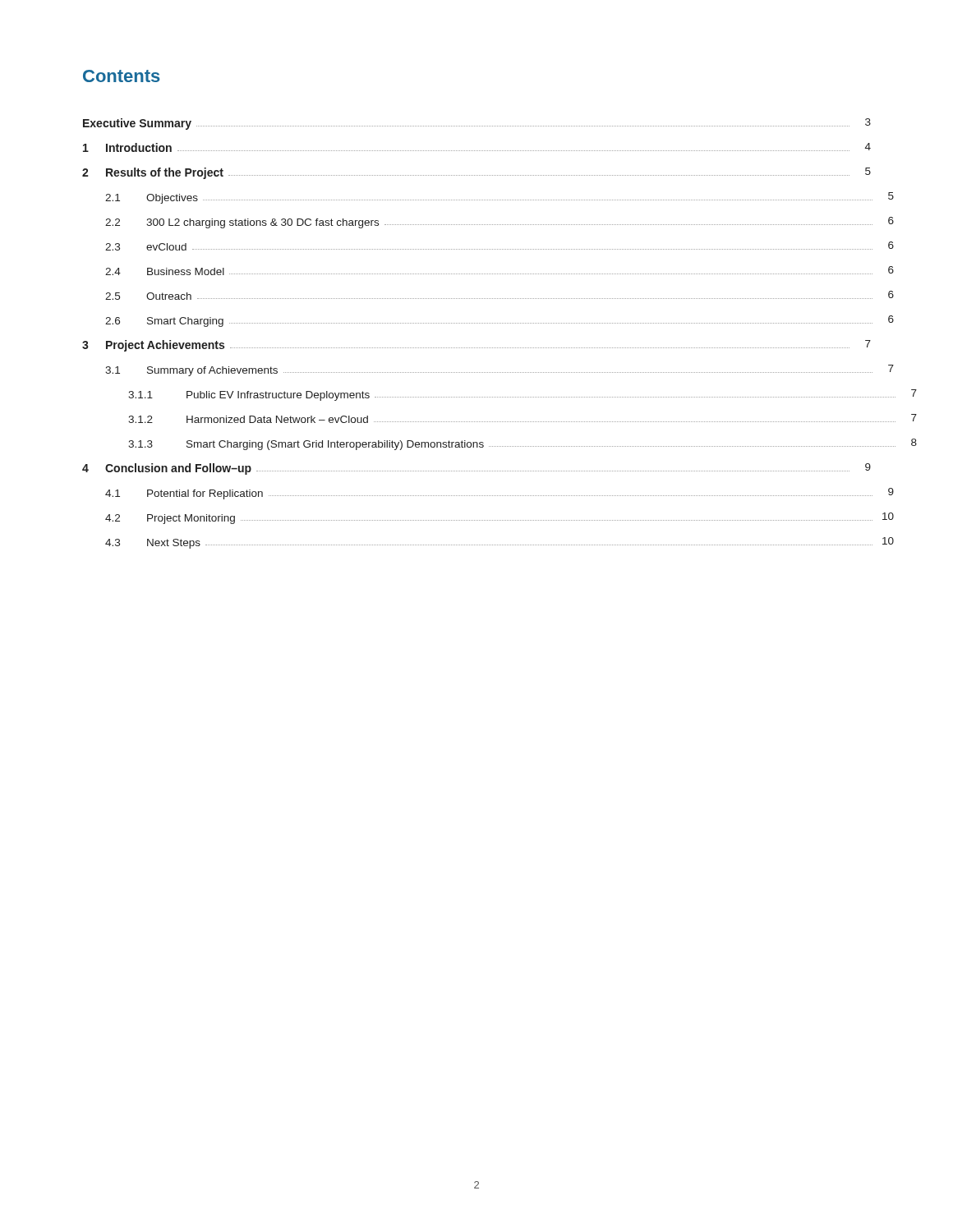
Task: Select the text starting "3.1.1 Public EV Infrastructure Deployments 7"
Action: pos(523,394)
